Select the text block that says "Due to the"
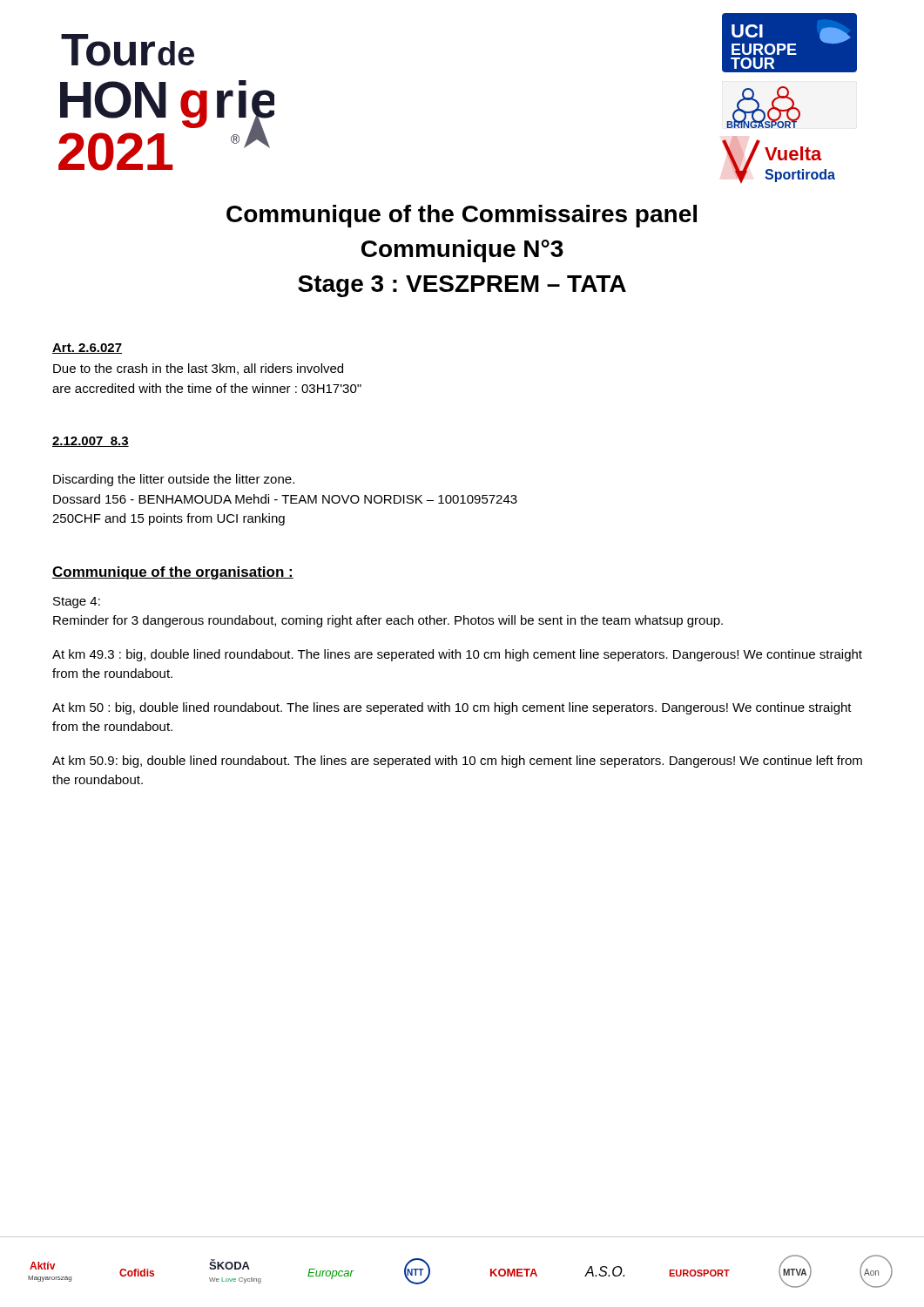 pos(207,378)
